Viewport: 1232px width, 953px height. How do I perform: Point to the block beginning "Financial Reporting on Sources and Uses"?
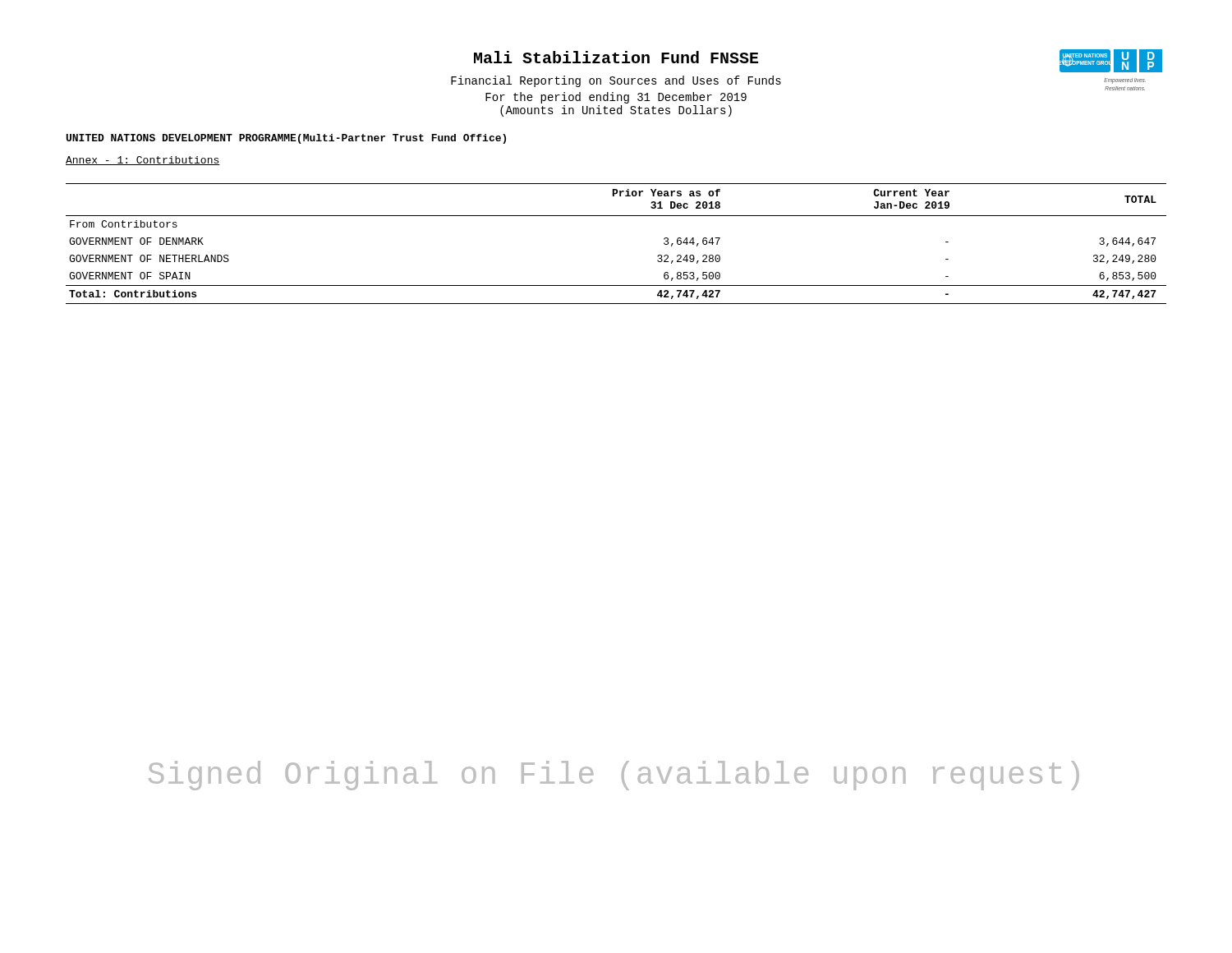(x=616, y=81)
